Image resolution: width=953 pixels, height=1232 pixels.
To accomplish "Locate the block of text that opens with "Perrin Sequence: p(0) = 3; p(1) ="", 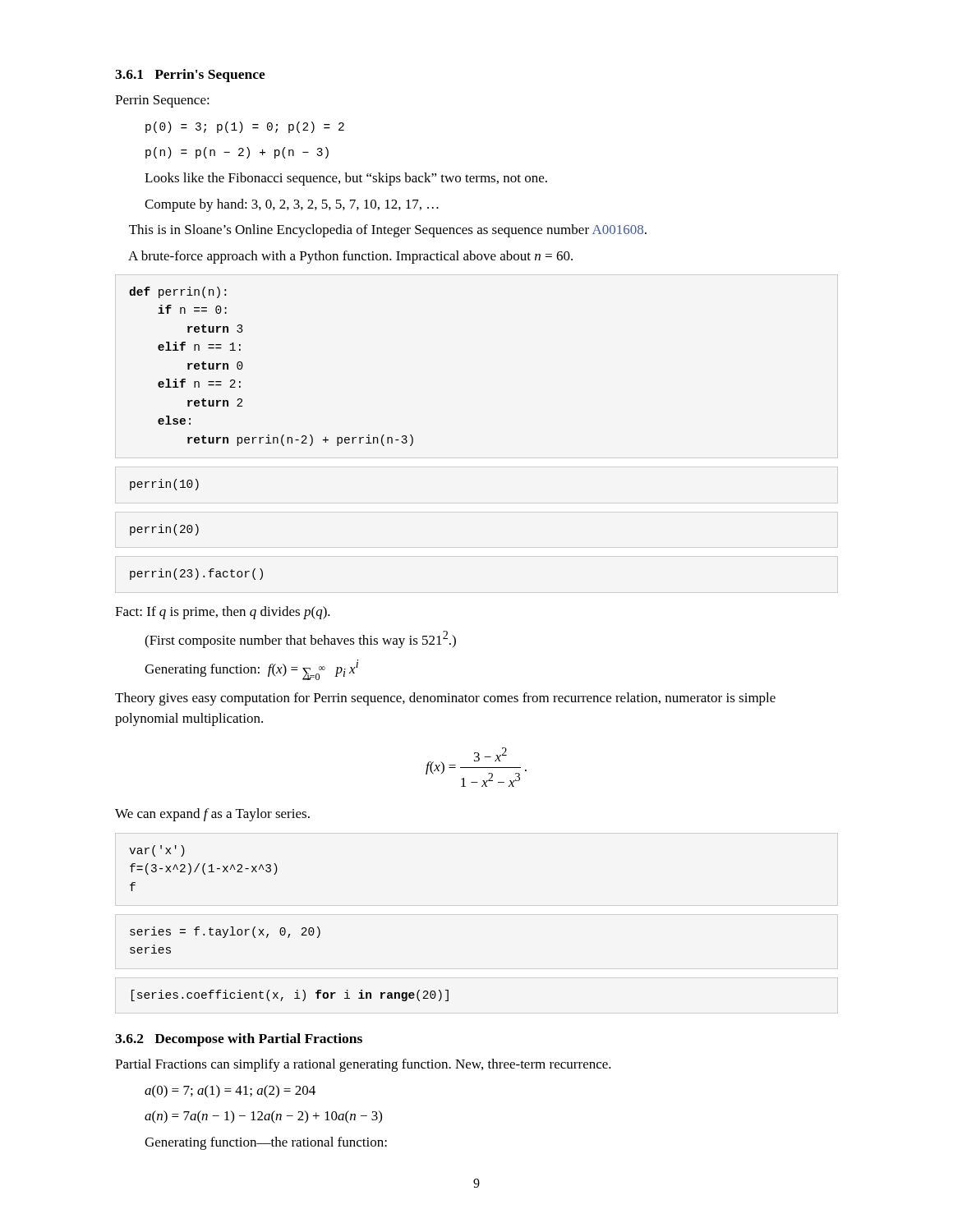I will [476, 178].
